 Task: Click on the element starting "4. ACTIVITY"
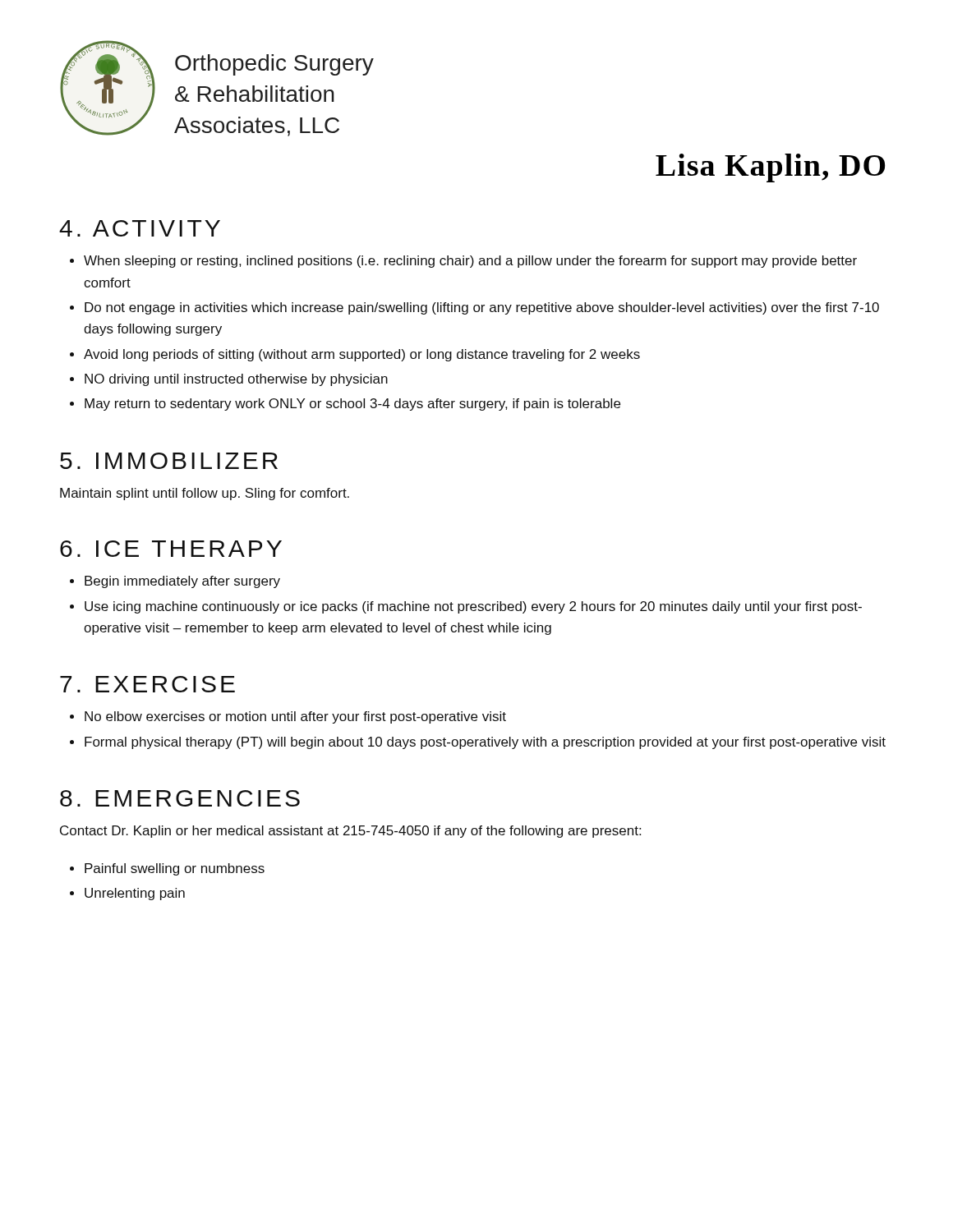(x=141, y=228)
